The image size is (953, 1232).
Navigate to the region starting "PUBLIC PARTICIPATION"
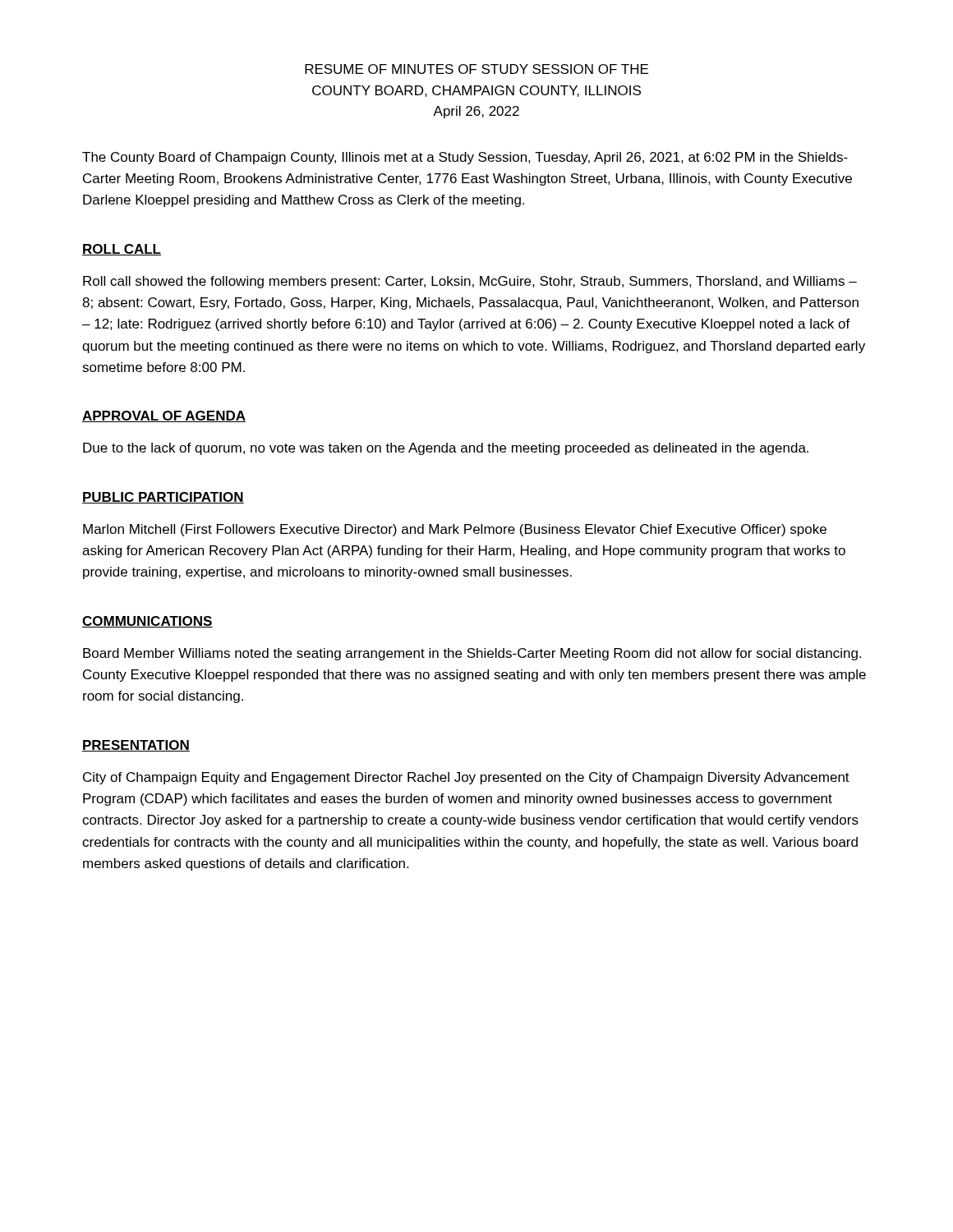(163, 497)
